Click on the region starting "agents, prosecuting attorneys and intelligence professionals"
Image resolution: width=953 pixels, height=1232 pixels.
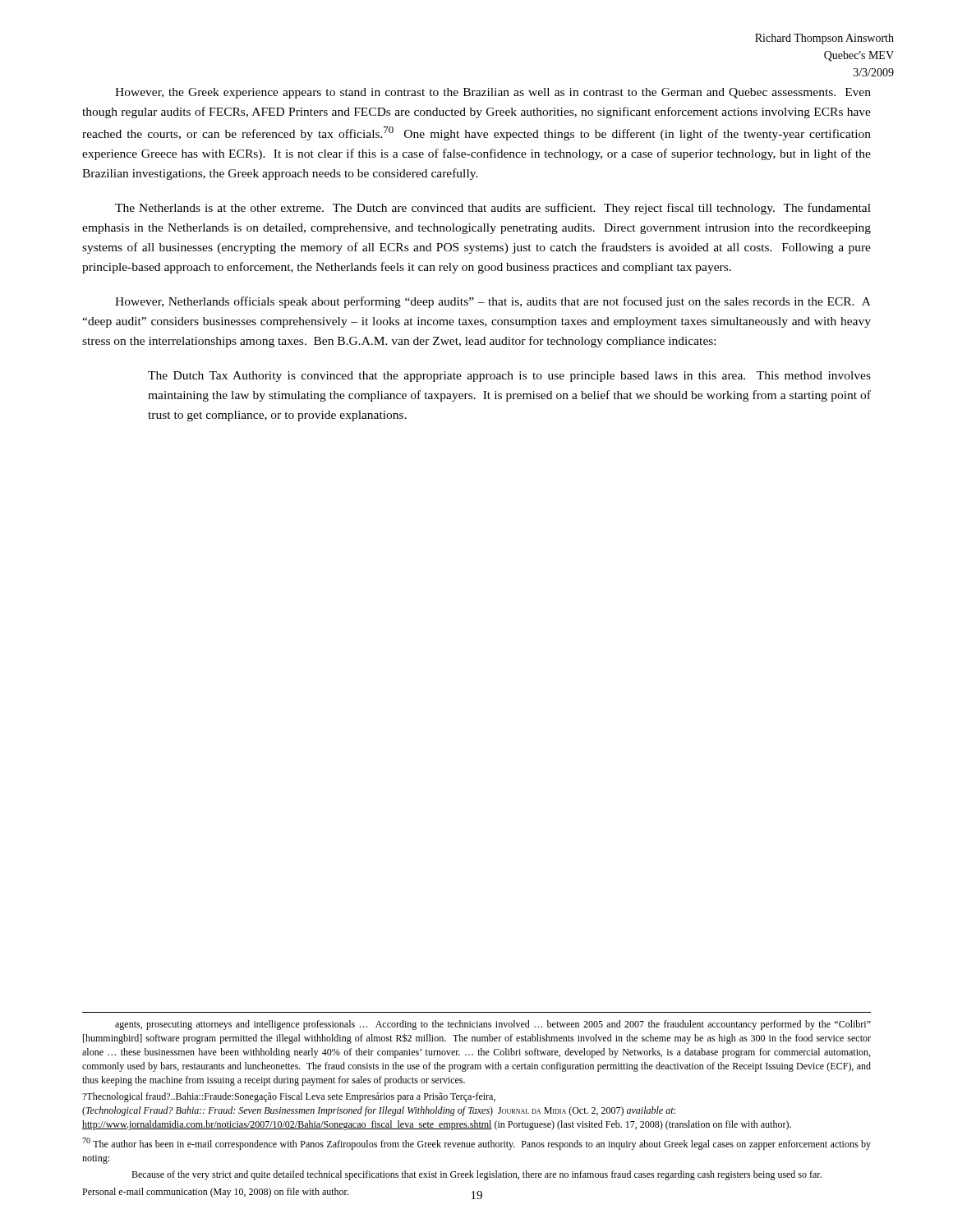pyautogui.click(x=476, y=1052)
